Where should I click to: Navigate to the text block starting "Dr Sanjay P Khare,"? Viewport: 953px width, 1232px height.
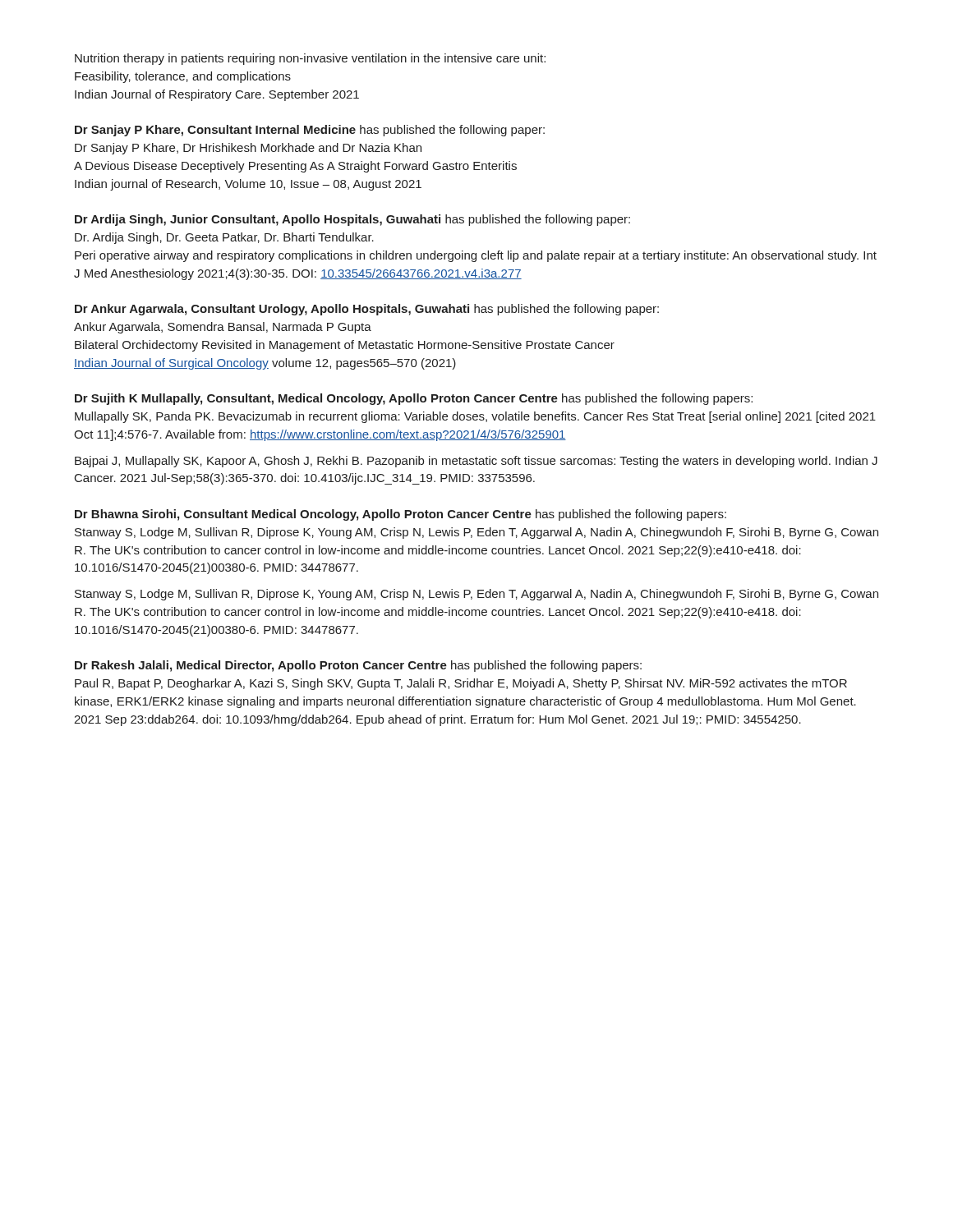point(476,157)
